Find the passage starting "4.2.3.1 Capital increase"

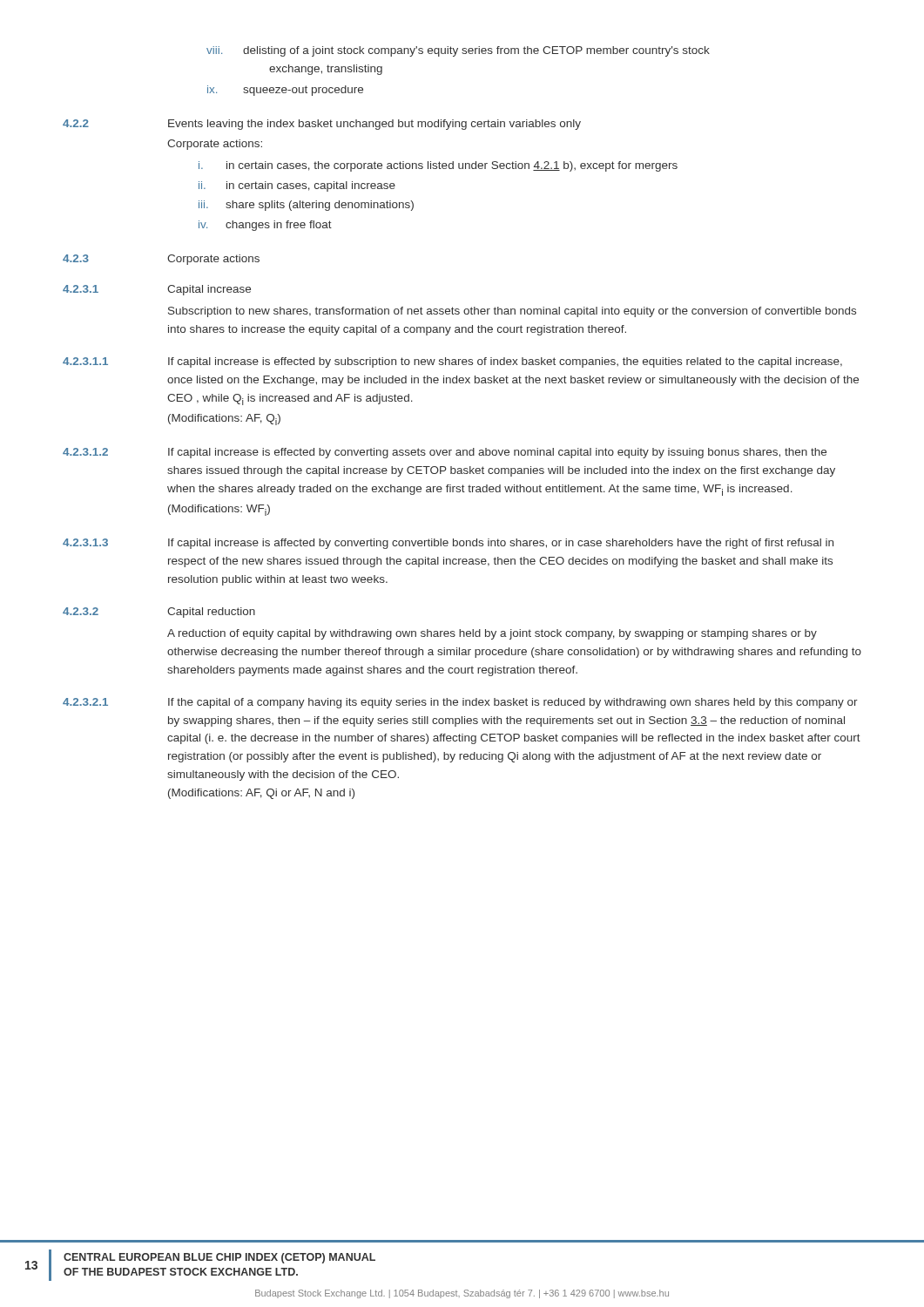coord(75,290)
